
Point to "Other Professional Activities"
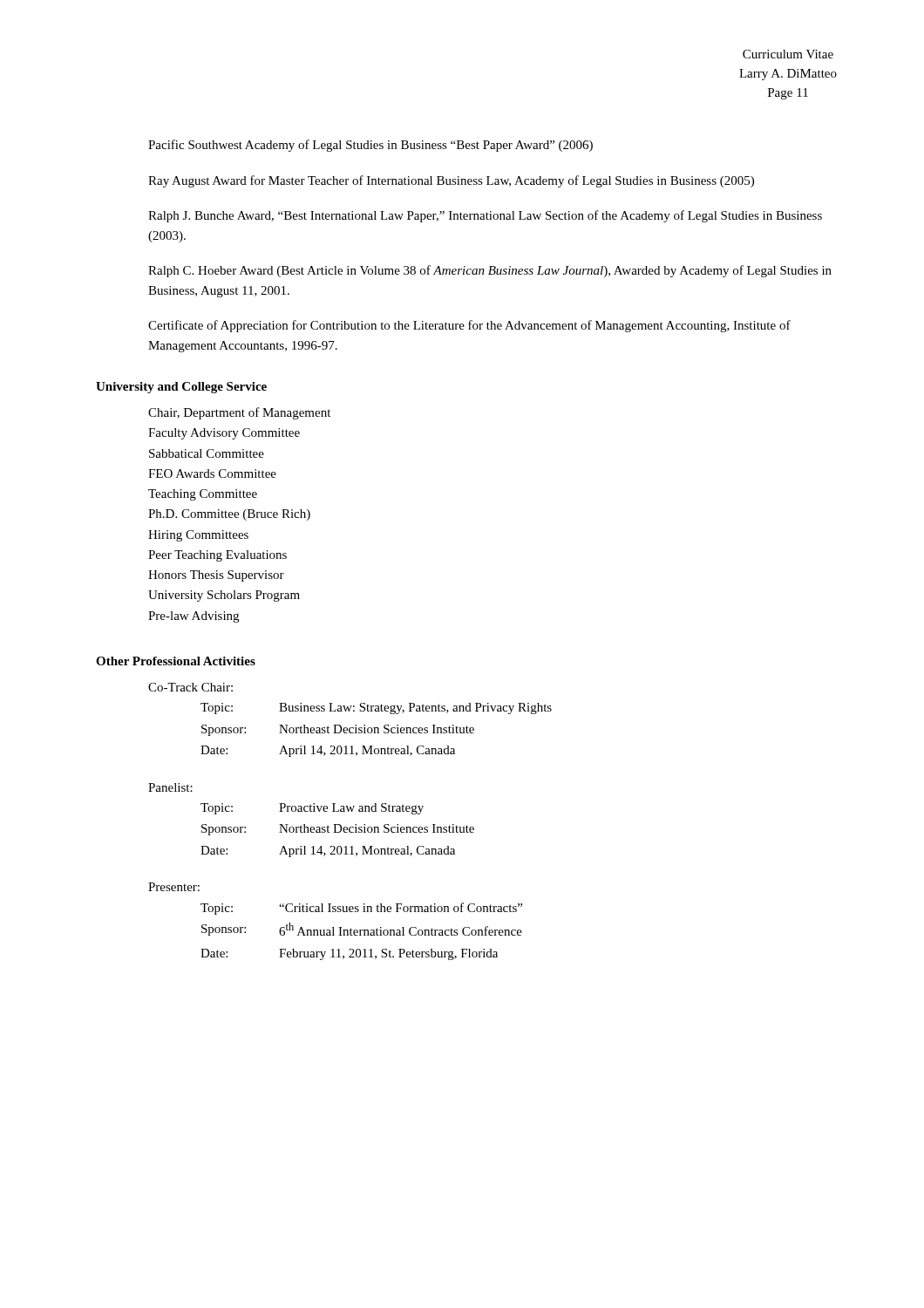tap(176, 661)
